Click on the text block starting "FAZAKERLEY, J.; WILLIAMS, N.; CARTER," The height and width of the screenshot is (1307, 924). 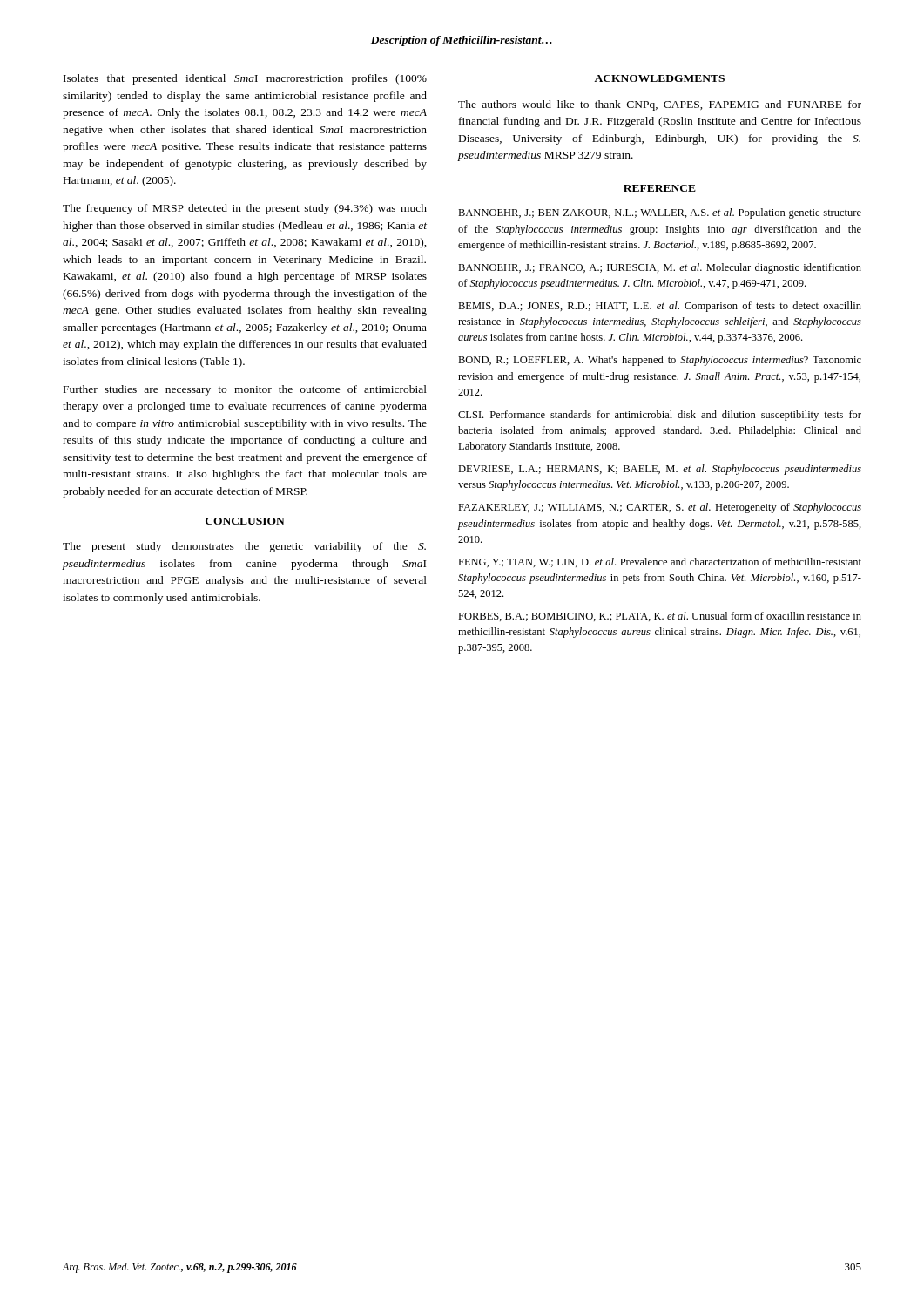click(660, 523)
